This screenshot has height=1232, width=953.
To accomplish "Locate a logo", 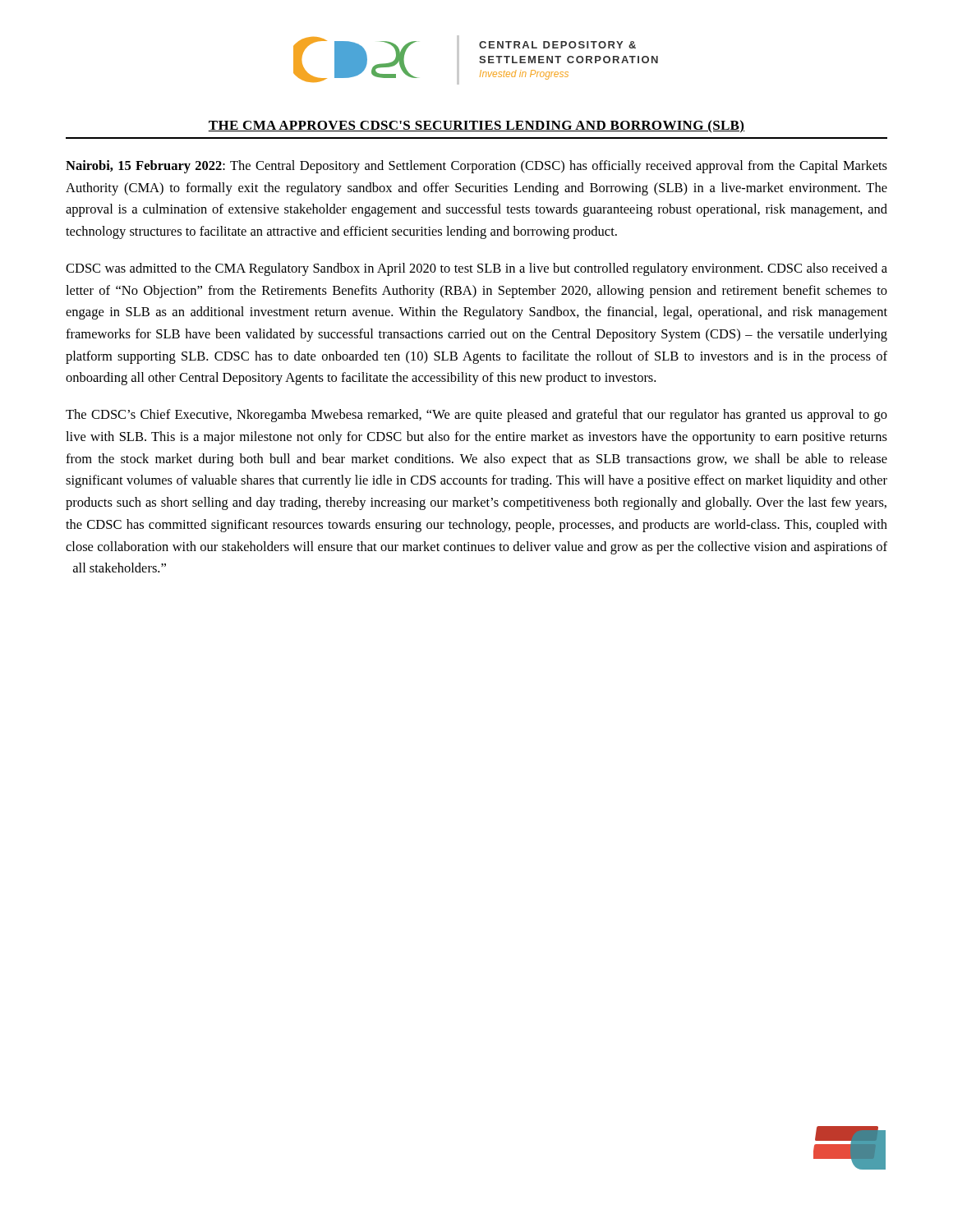I will pyautogui.click(x=850, y=1152).
